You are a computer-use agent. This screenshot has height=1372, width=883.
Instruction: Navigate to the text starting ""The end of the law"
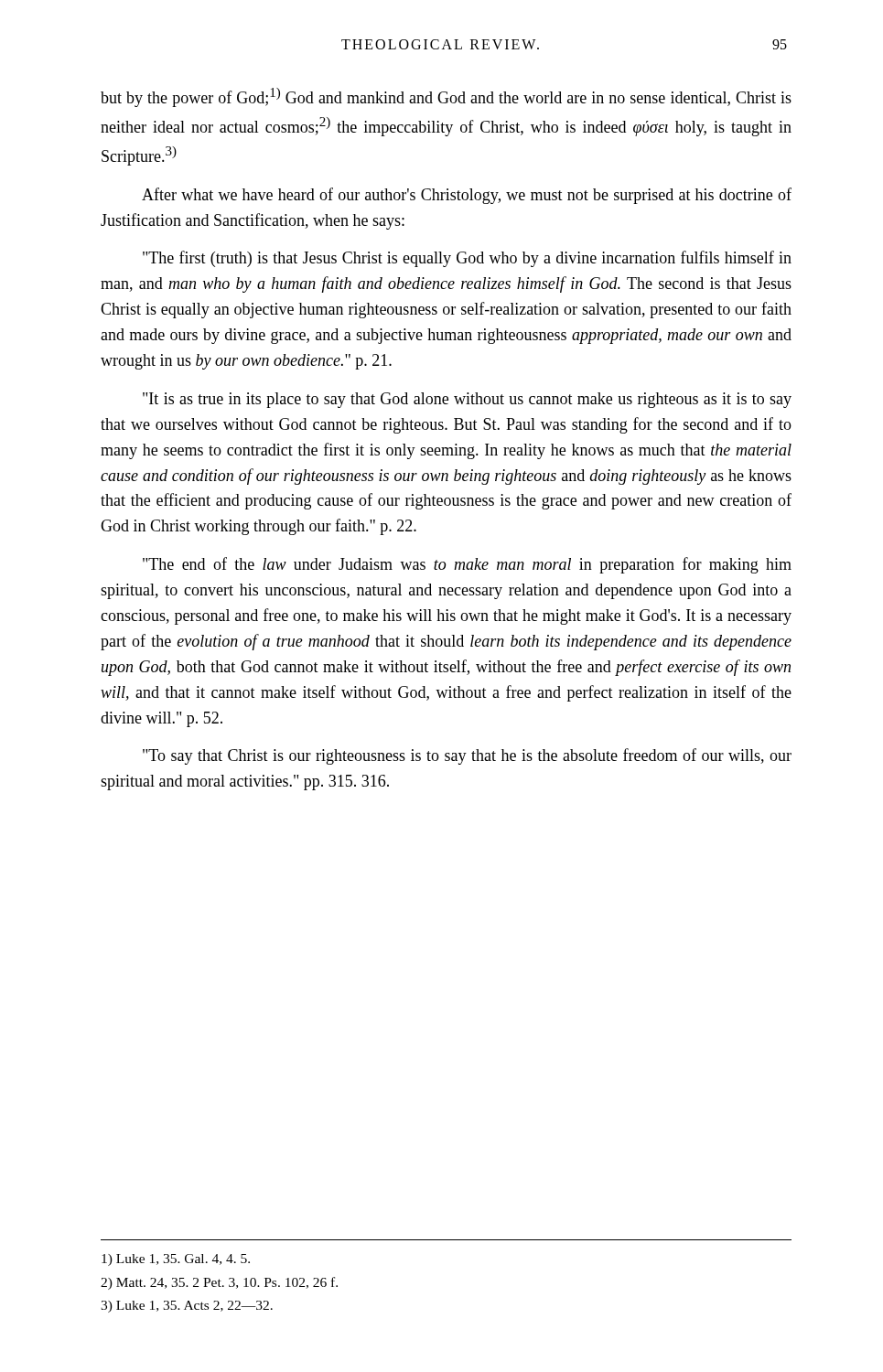[x=446, y=642]
